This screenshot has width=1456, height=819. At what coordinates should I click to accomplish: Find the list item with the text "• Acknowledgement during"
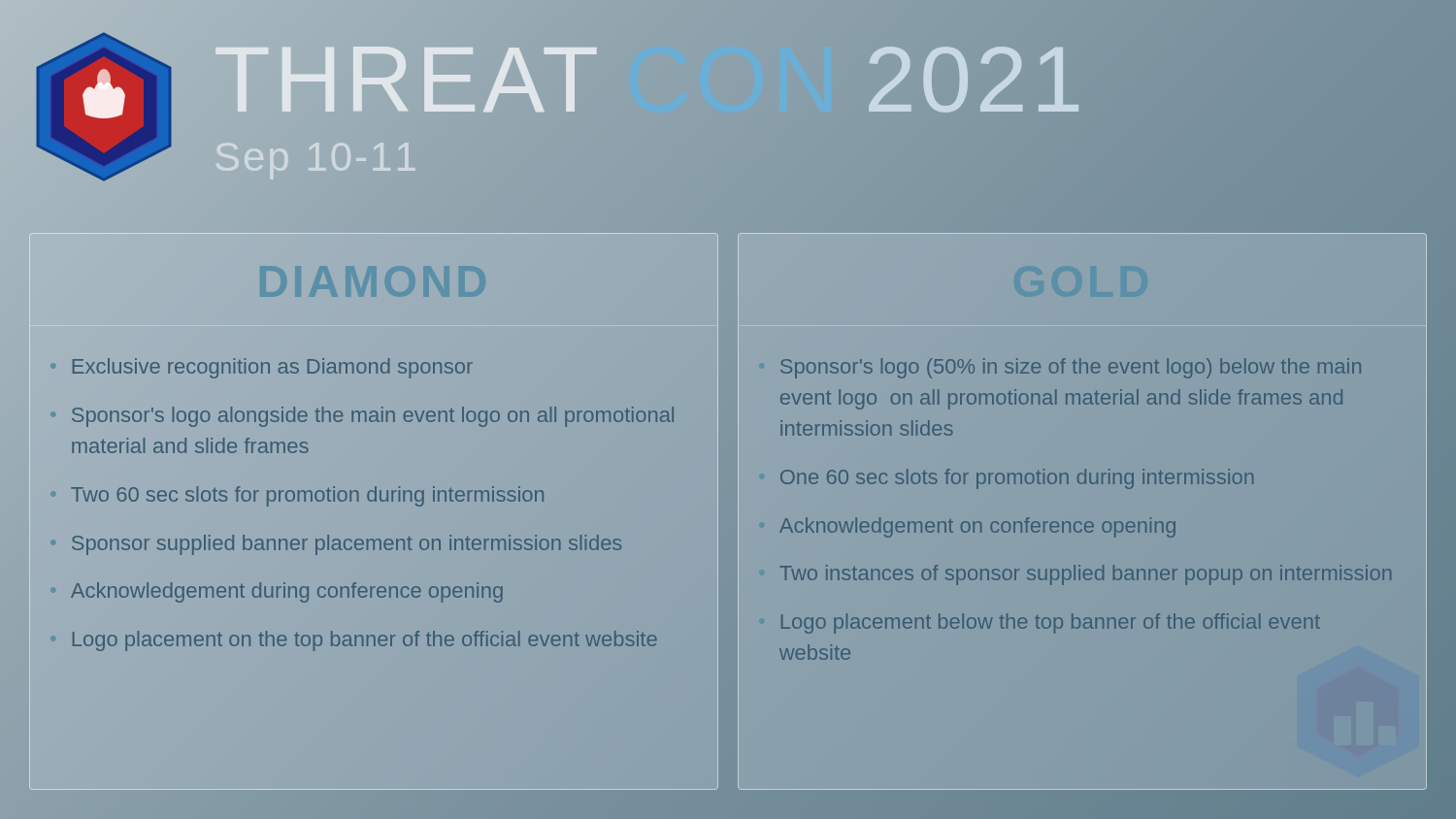[x=277, y=591]
